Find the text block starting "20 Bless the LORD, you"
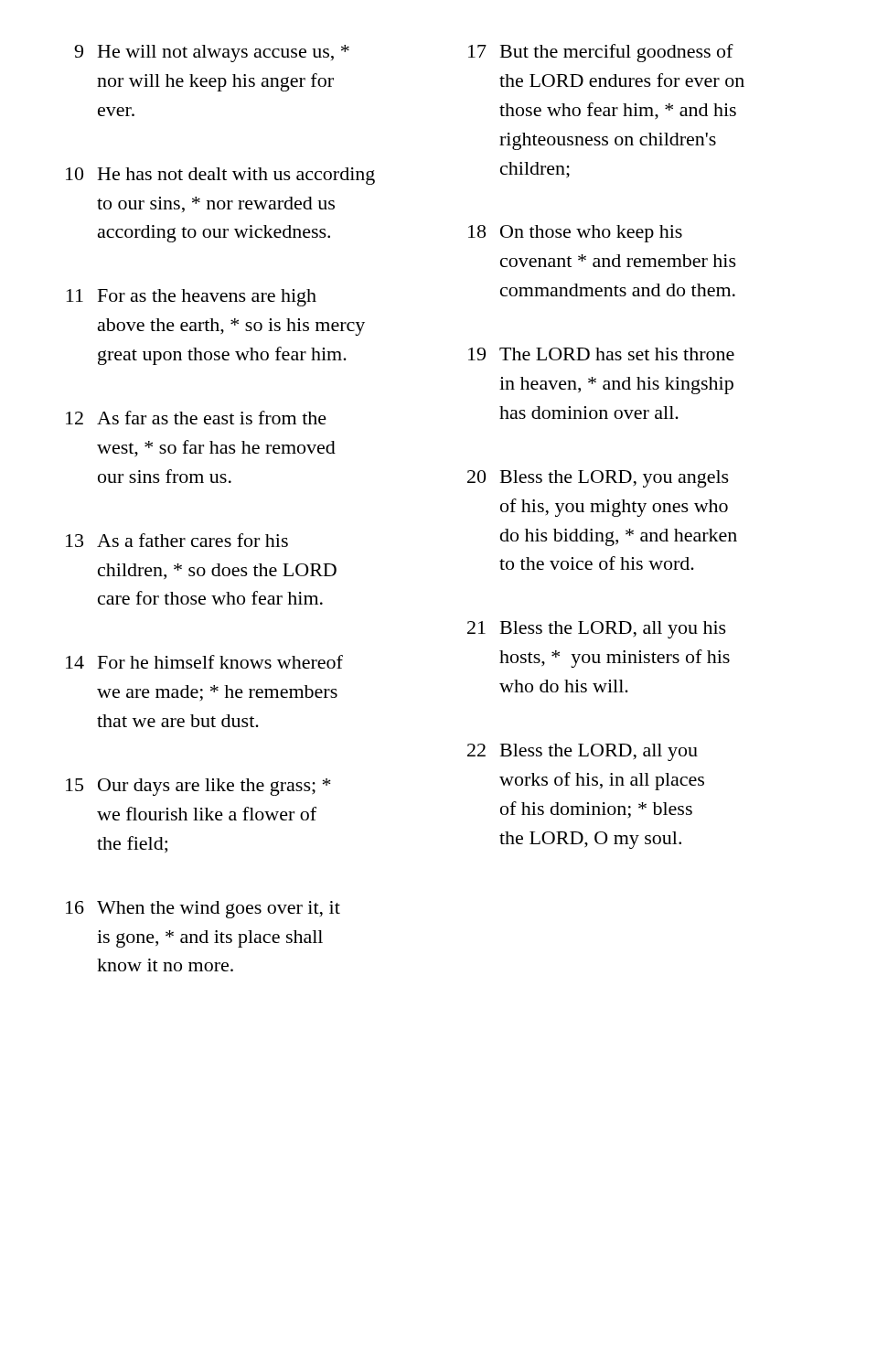The image size is (888, 1372). [649, 520]
